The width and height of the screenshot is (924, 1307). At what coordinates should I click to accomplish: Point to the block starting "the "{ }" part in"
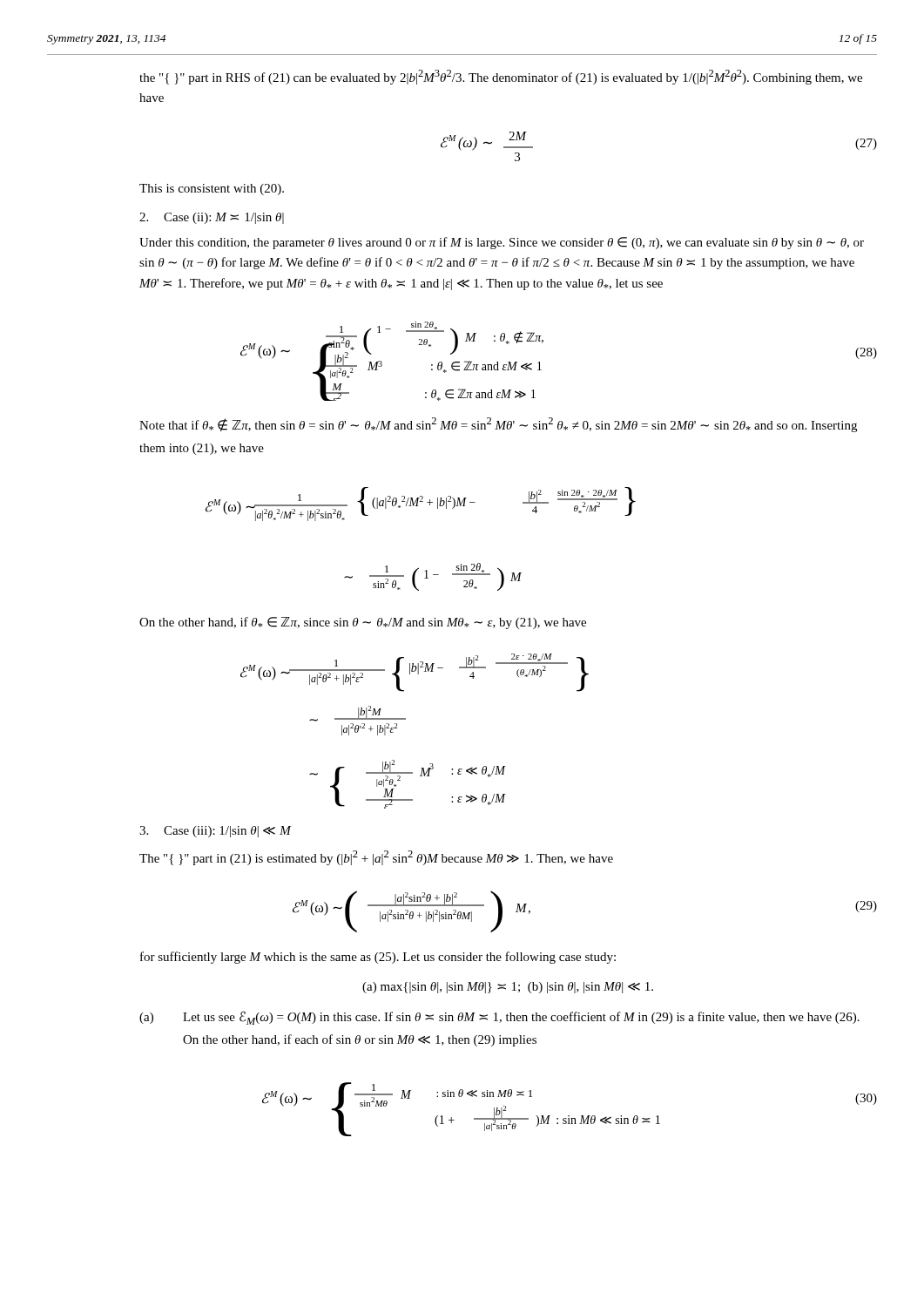pos(501,86)
